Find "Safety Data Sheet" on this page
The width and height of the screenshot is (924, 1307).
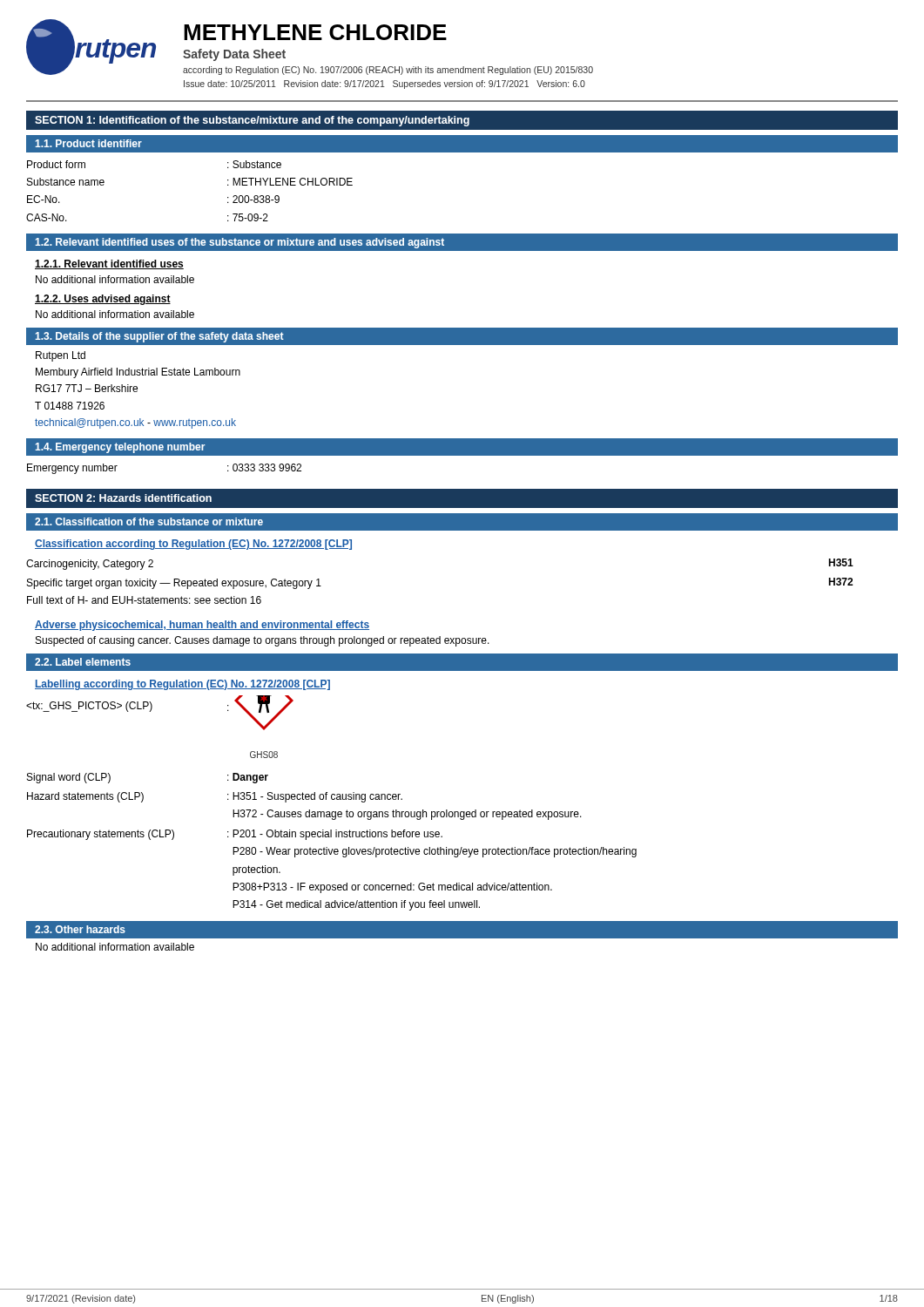click(234, 54)
